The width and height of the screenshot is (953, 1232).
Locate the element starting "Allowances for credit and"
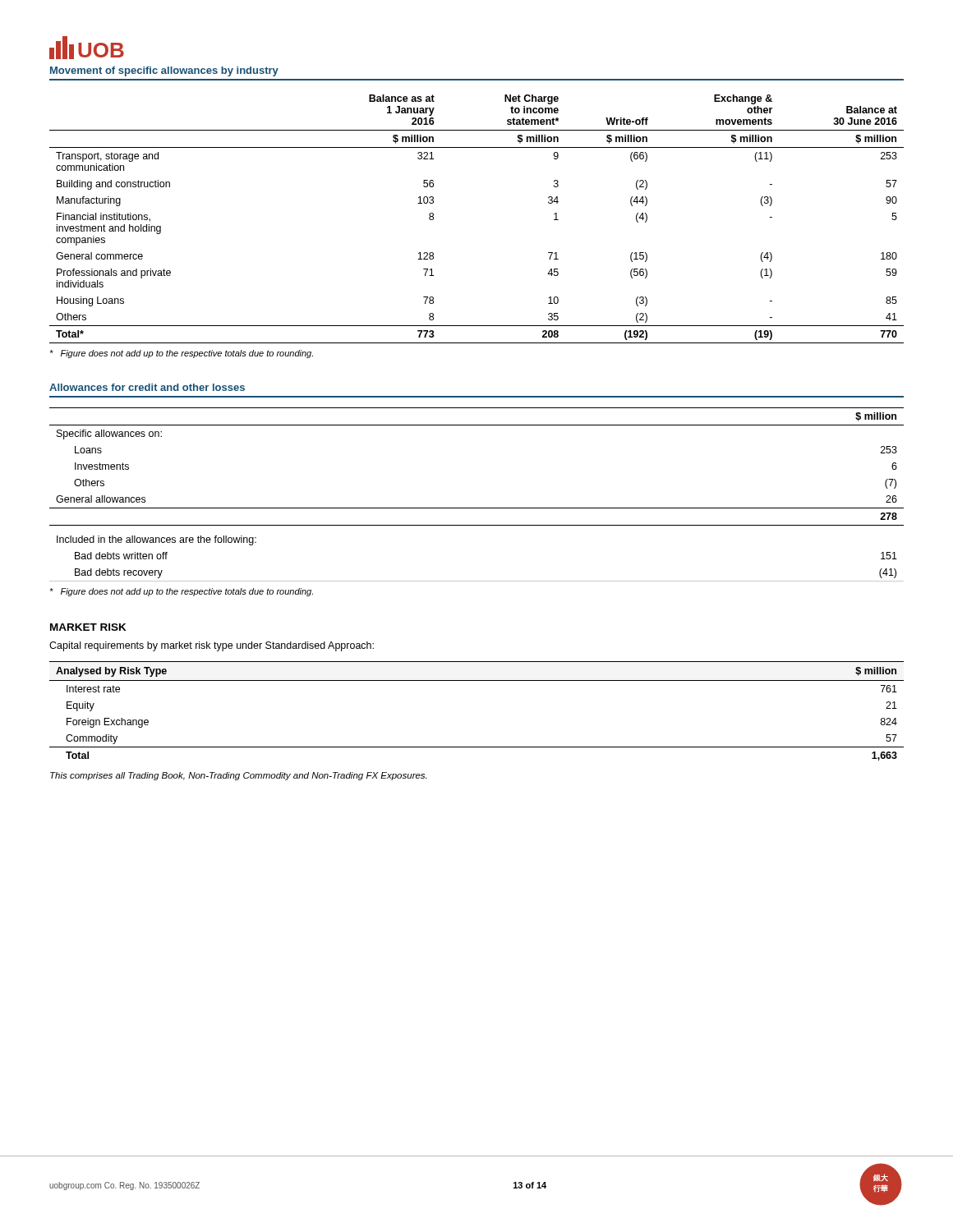(147, 387)
